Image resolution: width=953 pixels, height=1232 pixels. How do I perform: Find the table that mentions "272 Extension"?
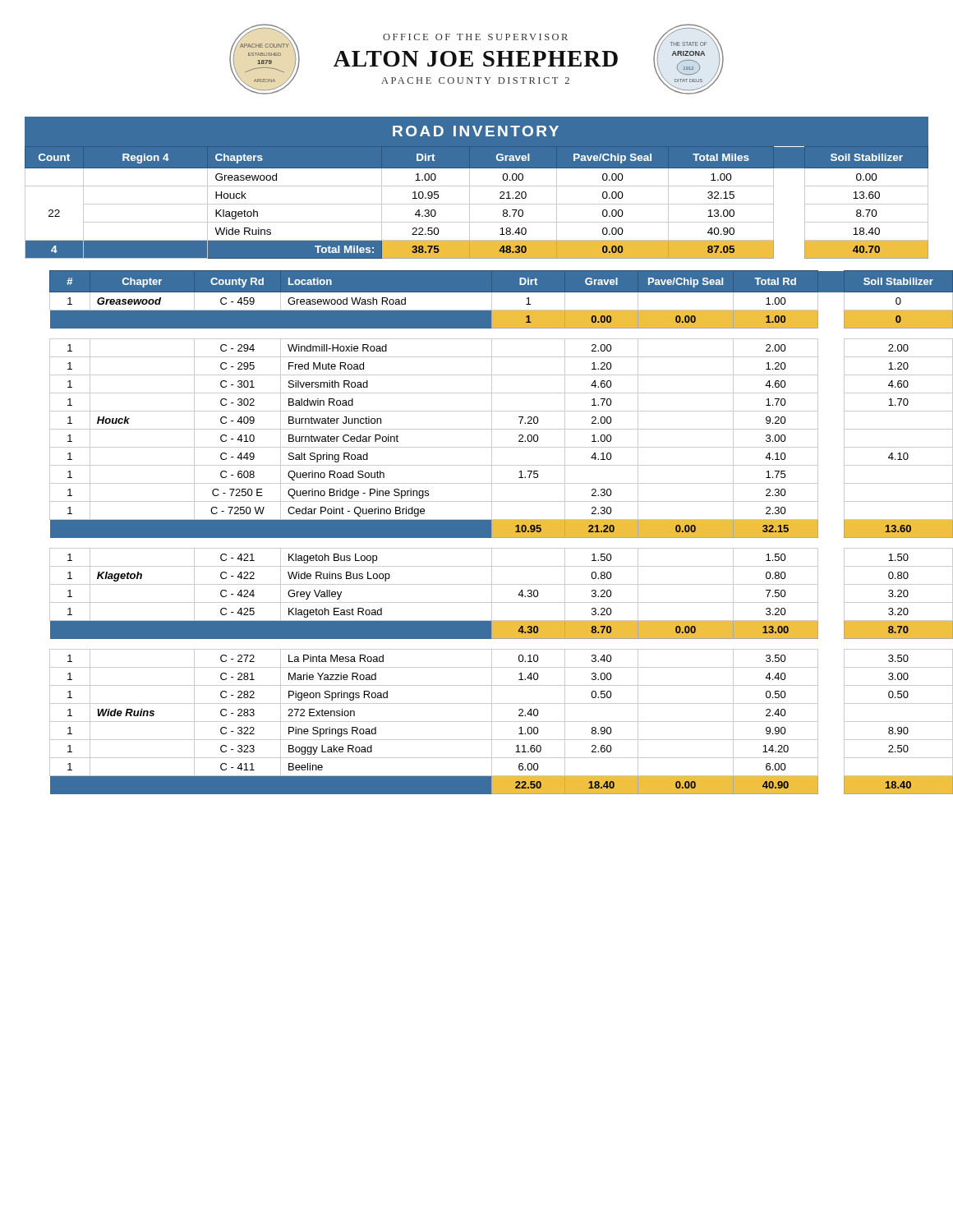(476, 722)
